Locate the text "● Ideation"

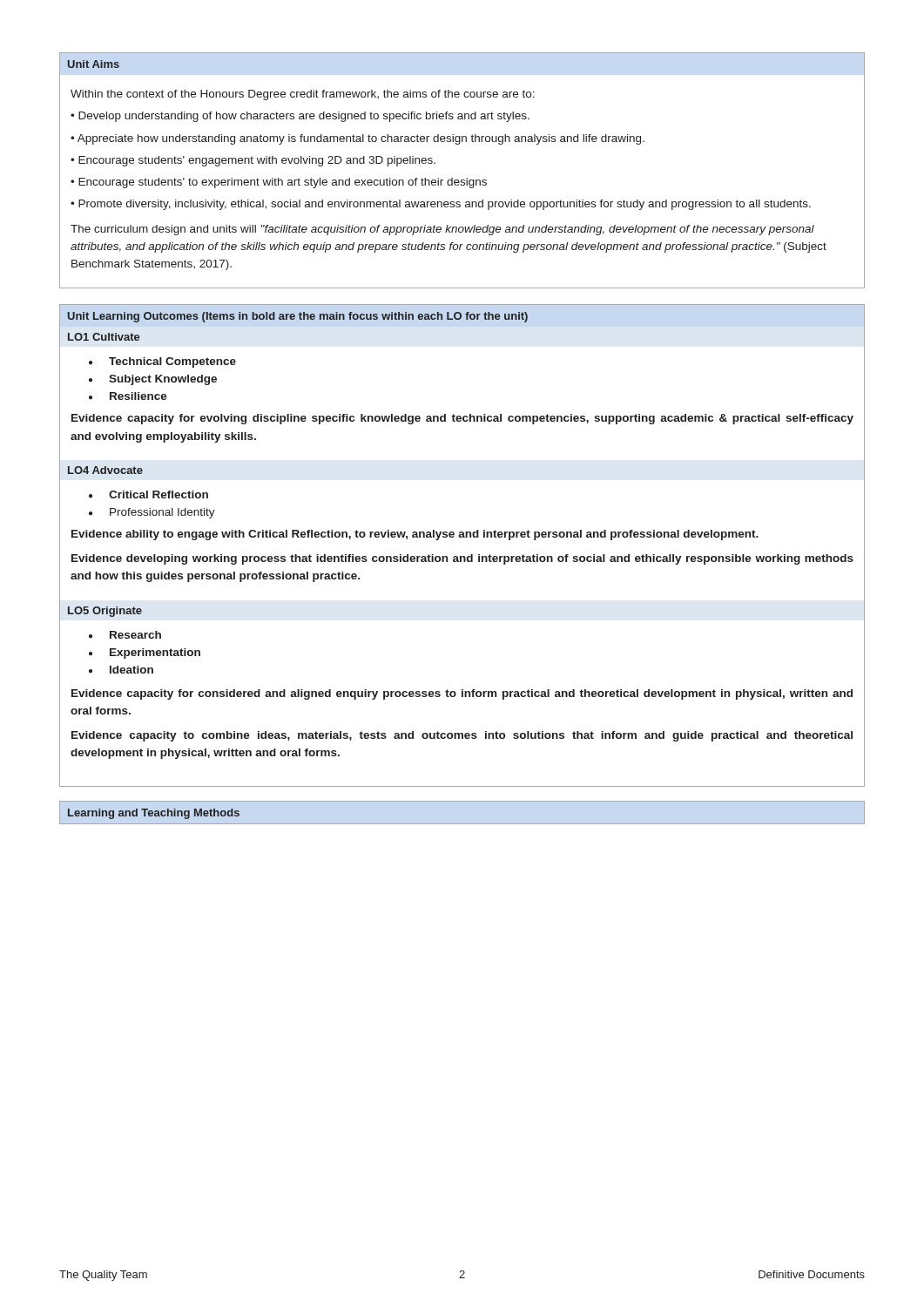(121, 669)
